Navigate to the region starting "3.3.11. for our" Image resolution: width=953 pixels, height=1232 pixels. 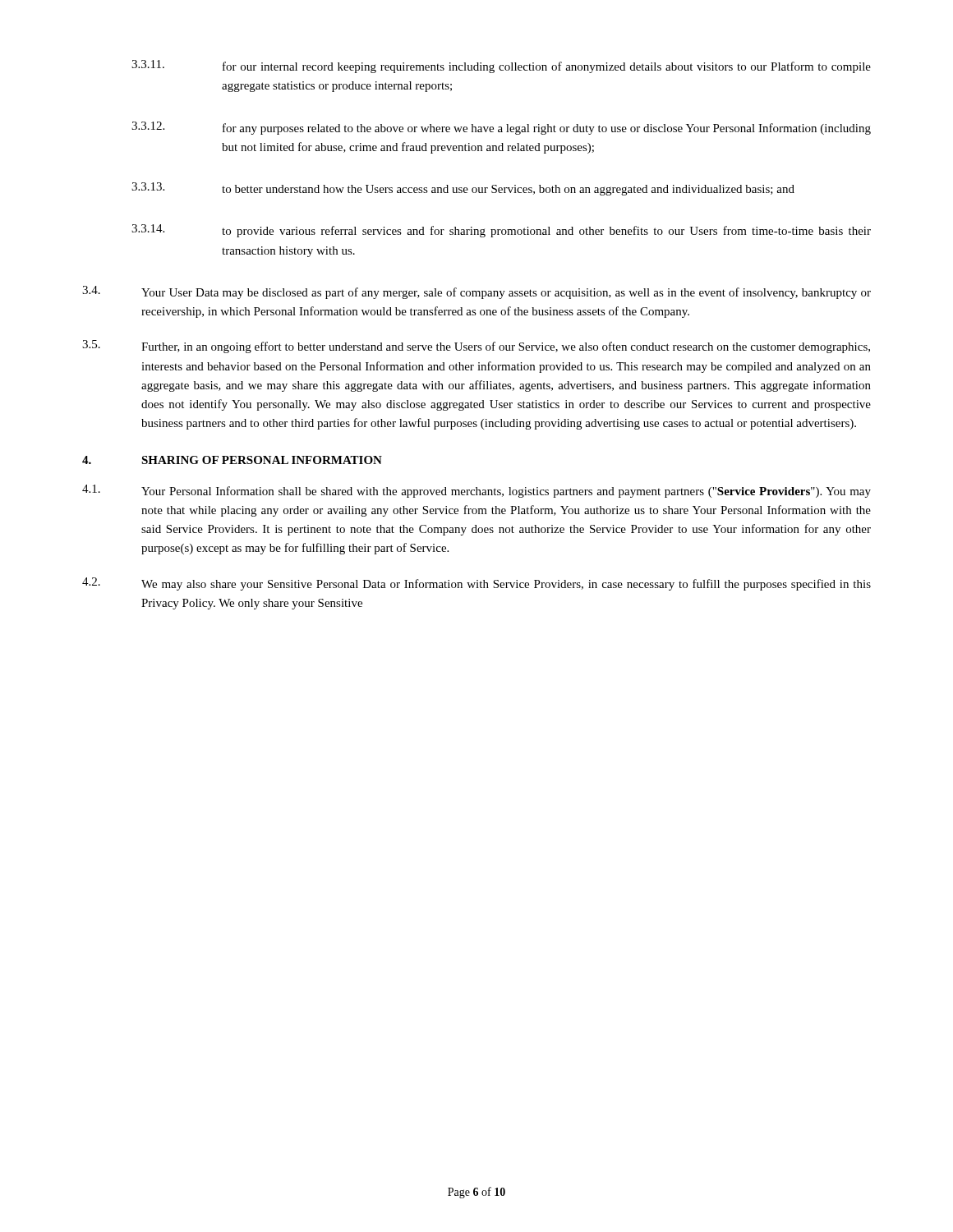tap(476, 77)
